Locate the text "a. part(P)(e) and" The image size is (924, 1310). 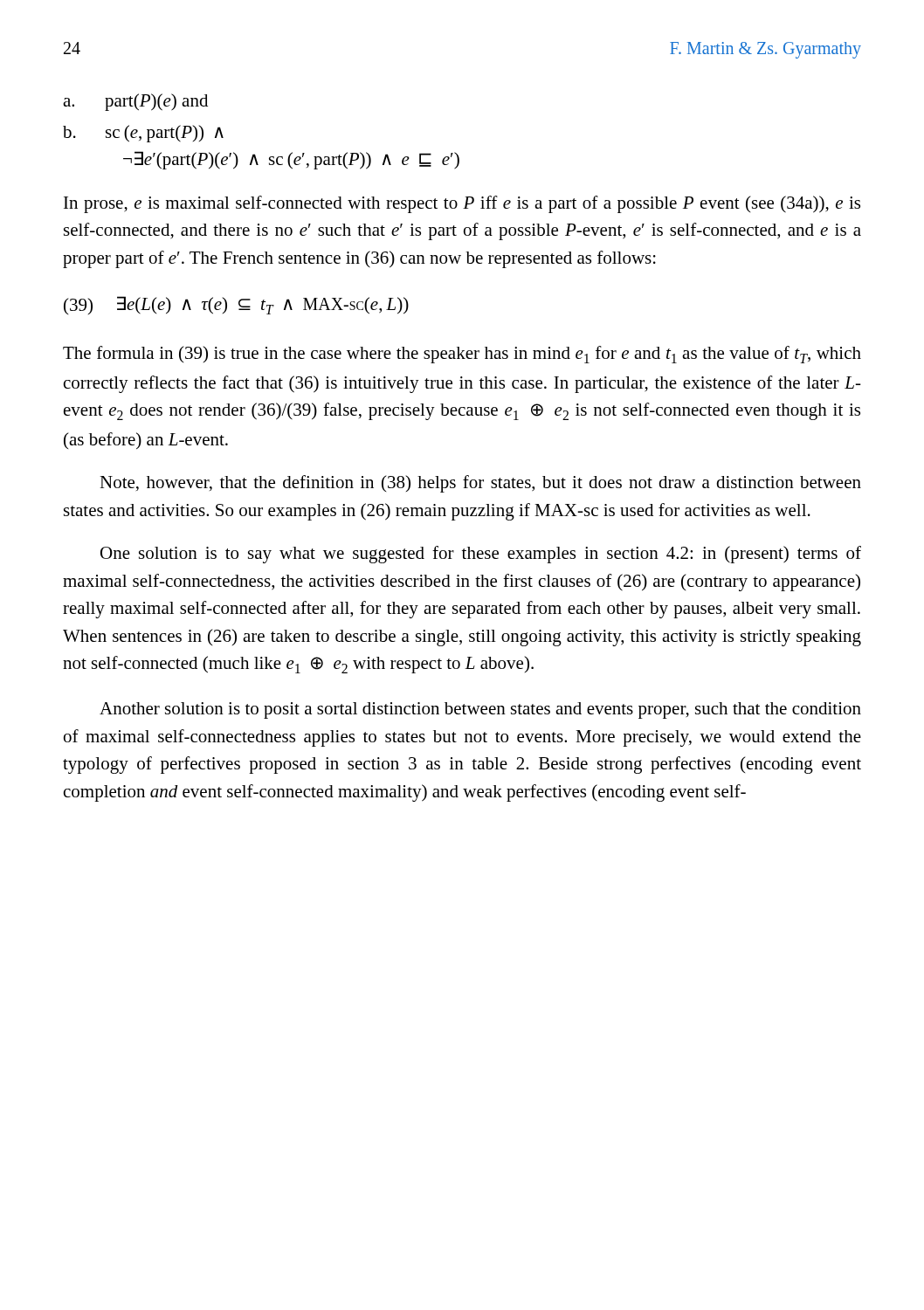(x=135, y=102)
